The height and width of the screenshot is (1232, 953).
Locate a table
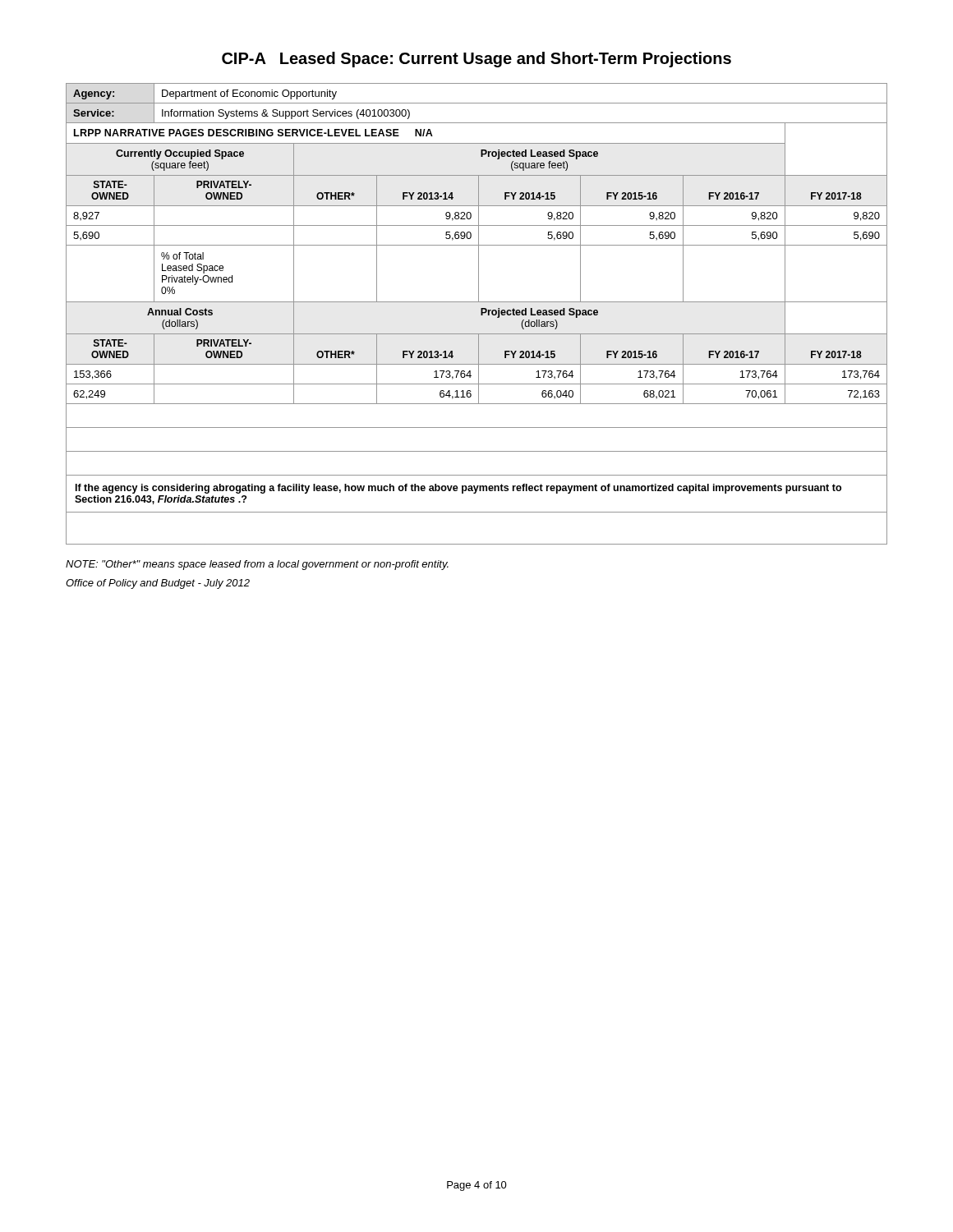(476, 314)
